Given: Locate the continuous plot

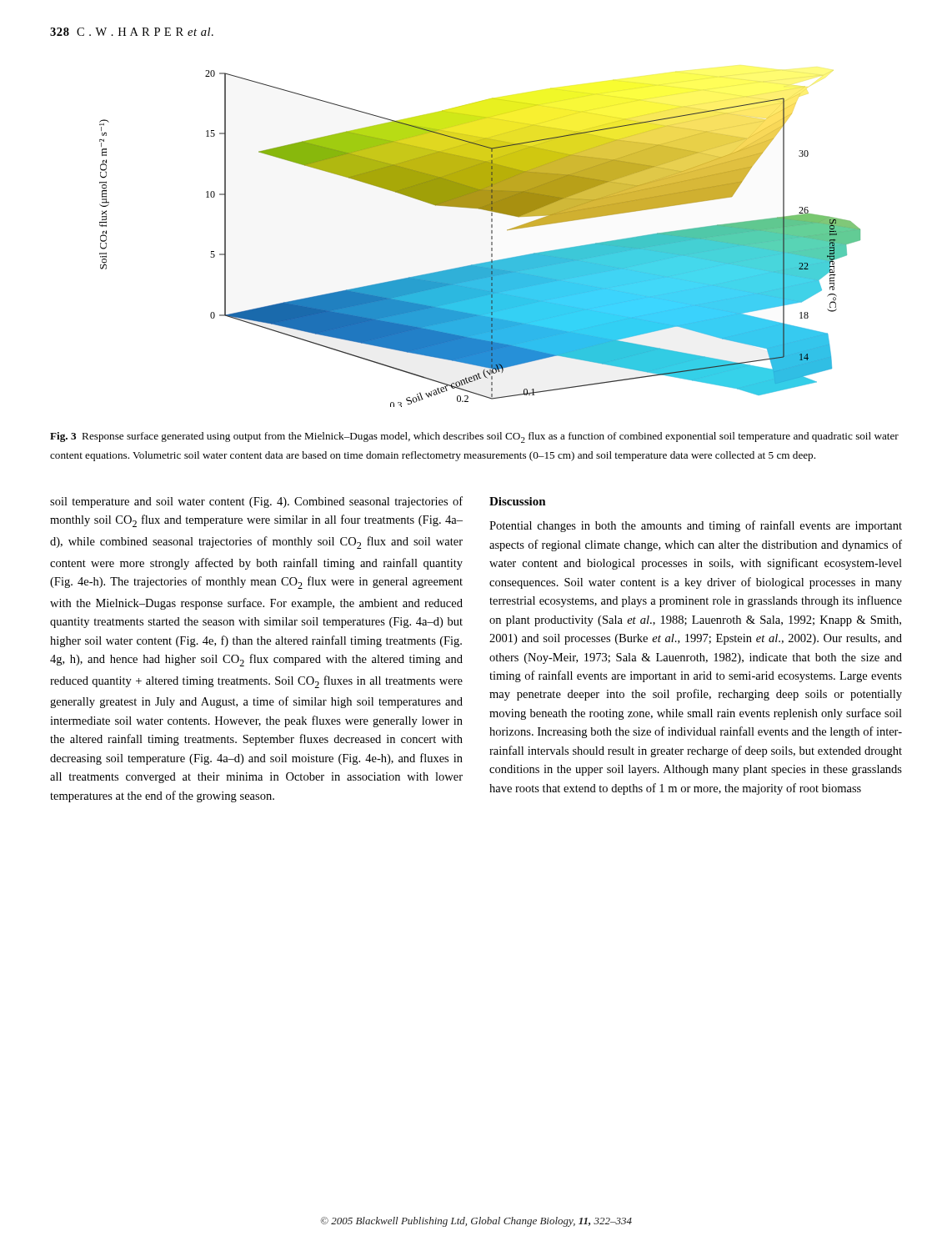Looking at the screenshot, I should point(475,228).
